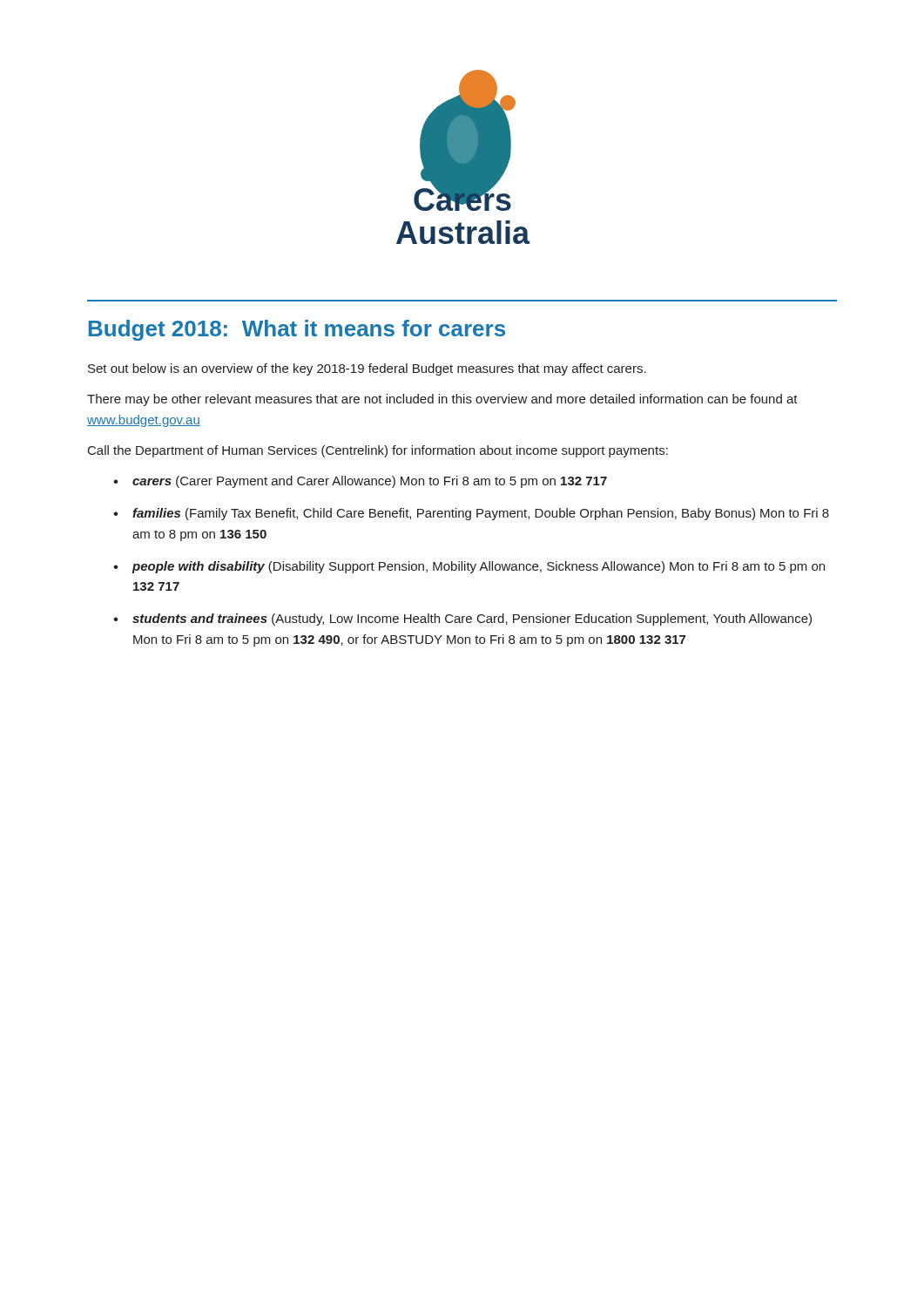The width and height of the screenshot is (924, 1307).
Task: Click on the text block that reads "Call the Department of Human Services (Centrelink) for"
Action: tap(378, 450)
